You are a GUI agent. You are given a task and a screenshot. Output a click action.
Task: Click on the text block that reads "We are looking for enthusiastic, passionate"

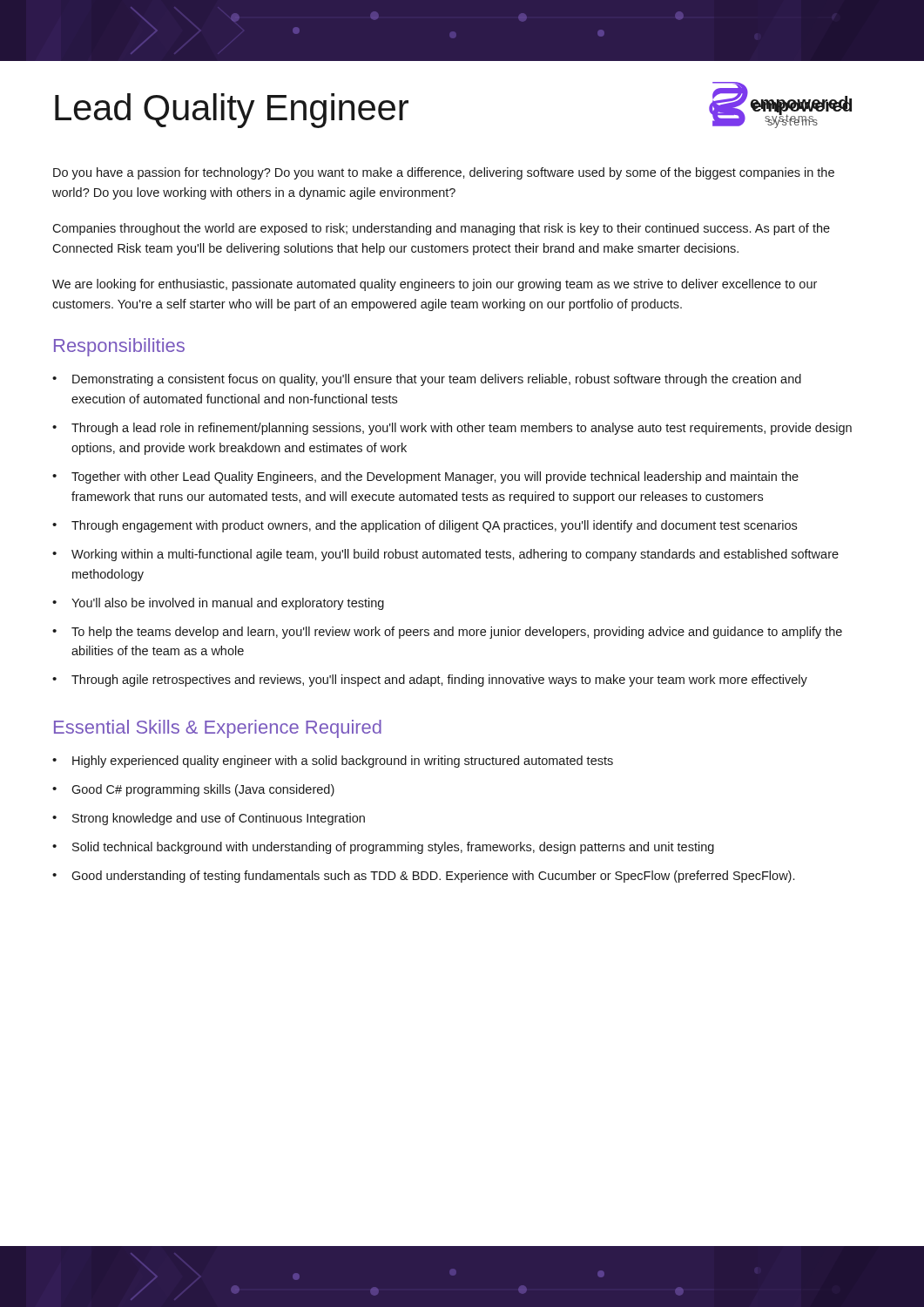[x=435, y=294]
